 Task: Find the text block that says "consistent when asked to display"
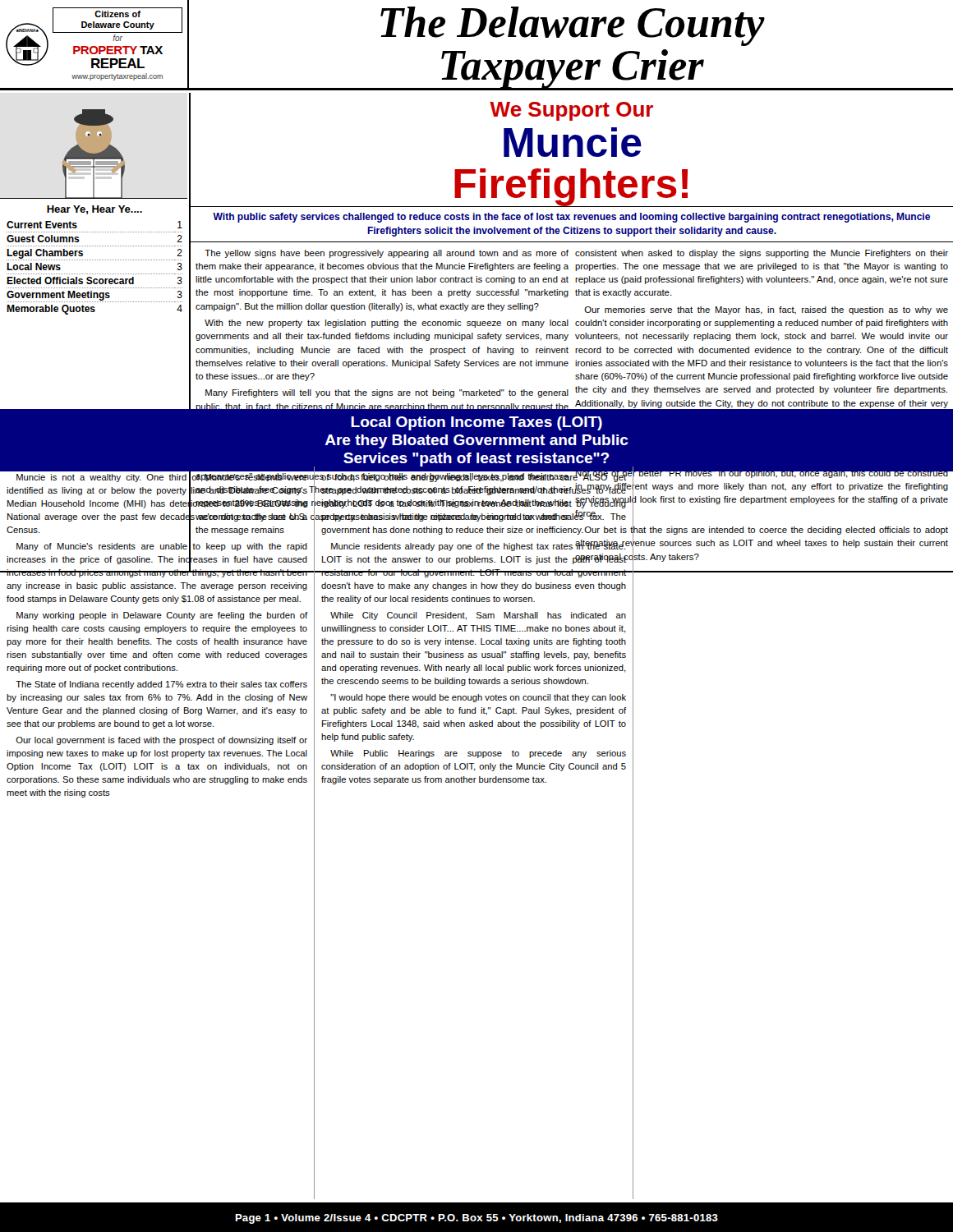tap(762, 405)
